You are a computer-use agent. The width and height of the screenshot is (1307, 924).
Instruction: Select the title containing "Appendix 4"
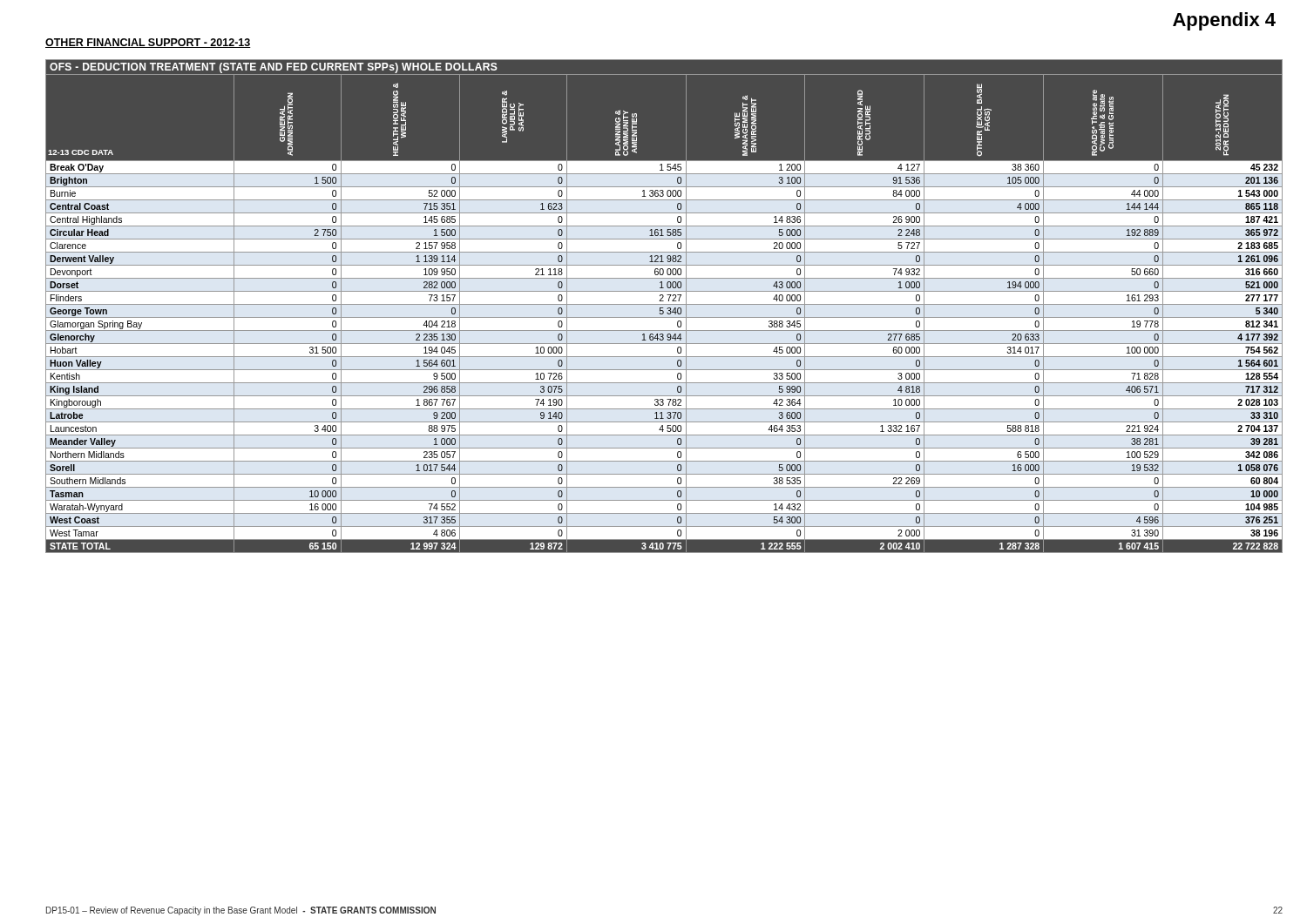click(1224, 20)
